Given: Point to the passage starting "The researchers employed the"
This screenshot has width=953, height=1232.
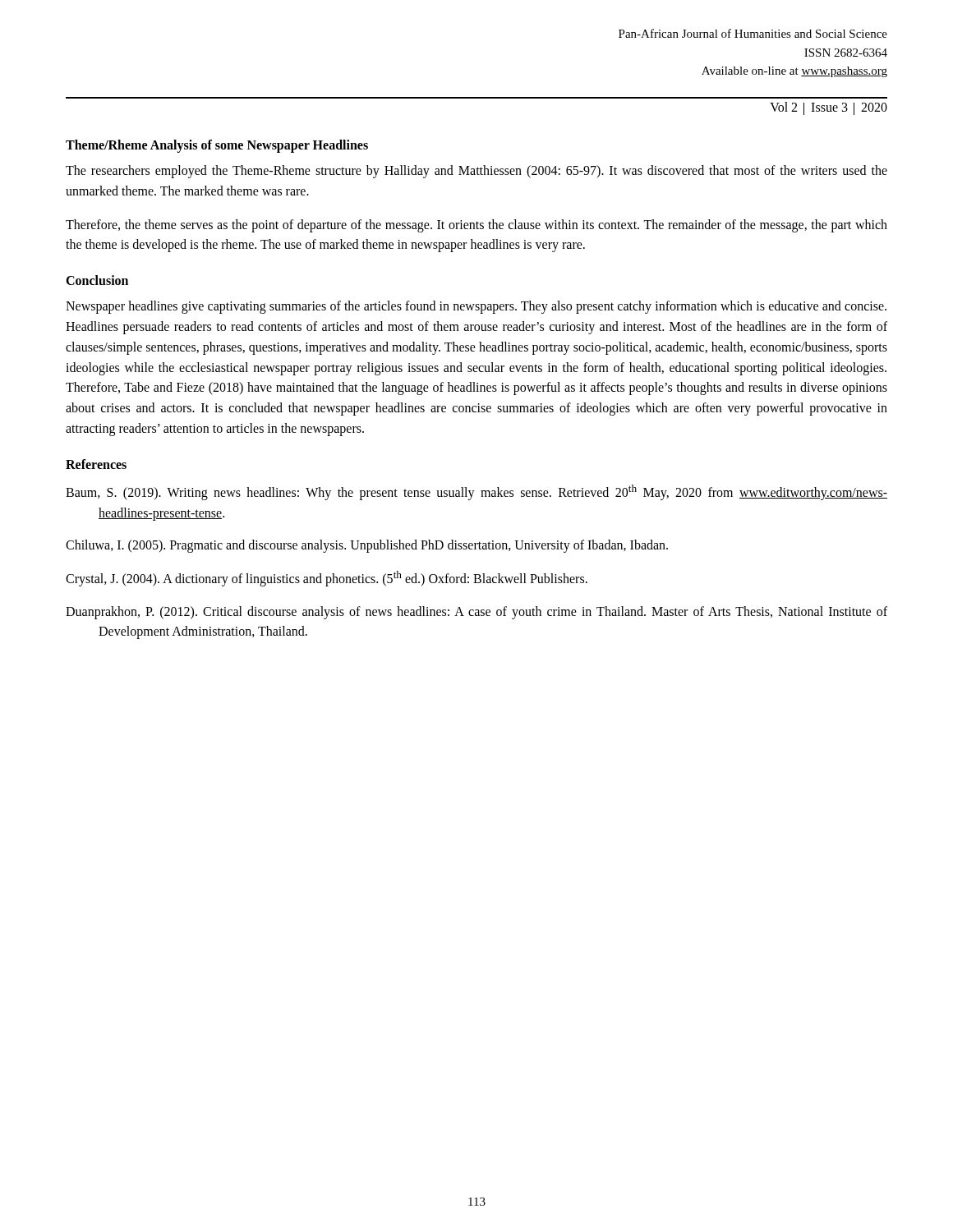Looking at the screenshot, I should pos(476,181).
